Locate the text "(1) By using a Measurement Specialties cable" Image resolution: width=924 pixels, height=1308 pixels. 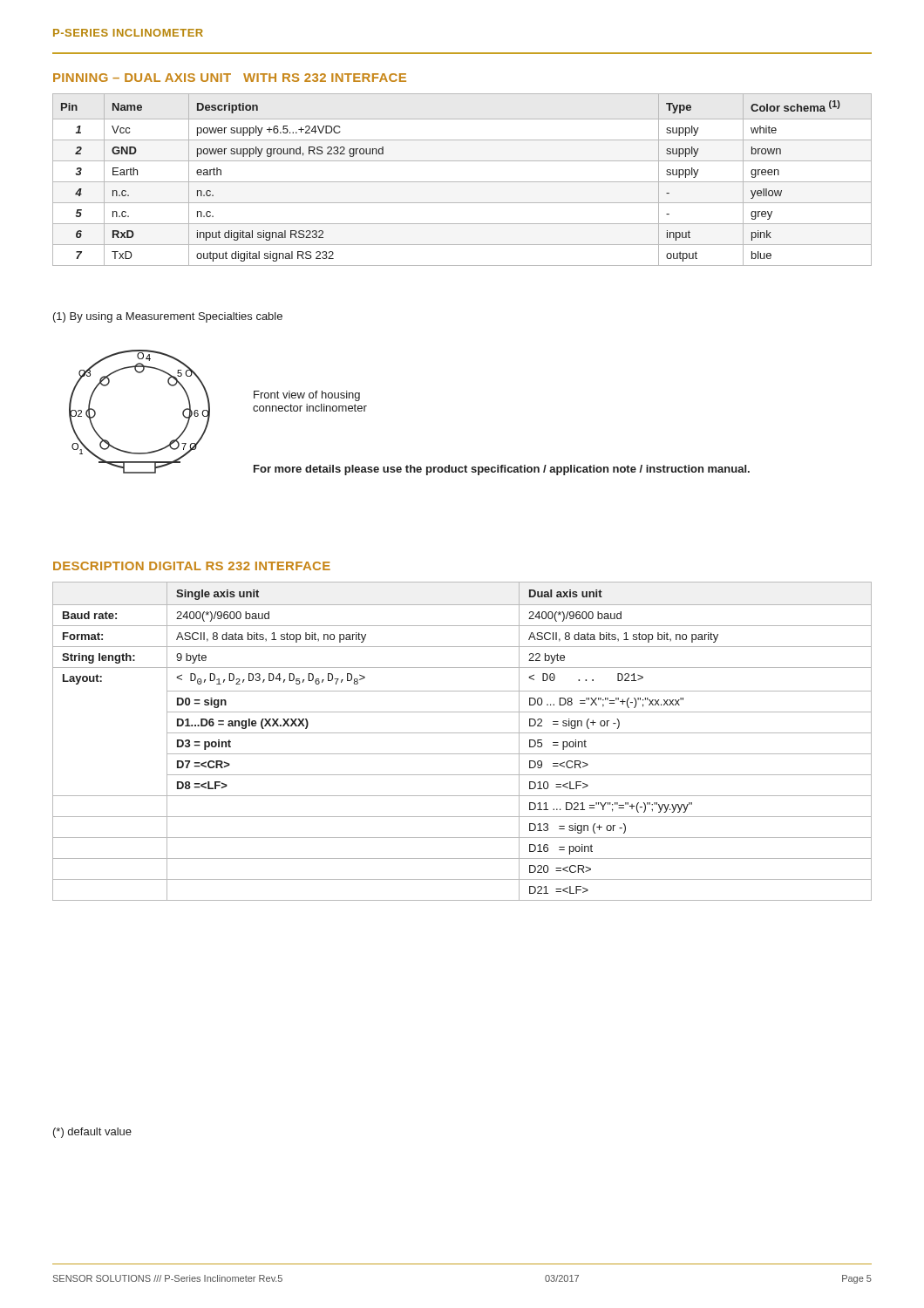point(168,316)
